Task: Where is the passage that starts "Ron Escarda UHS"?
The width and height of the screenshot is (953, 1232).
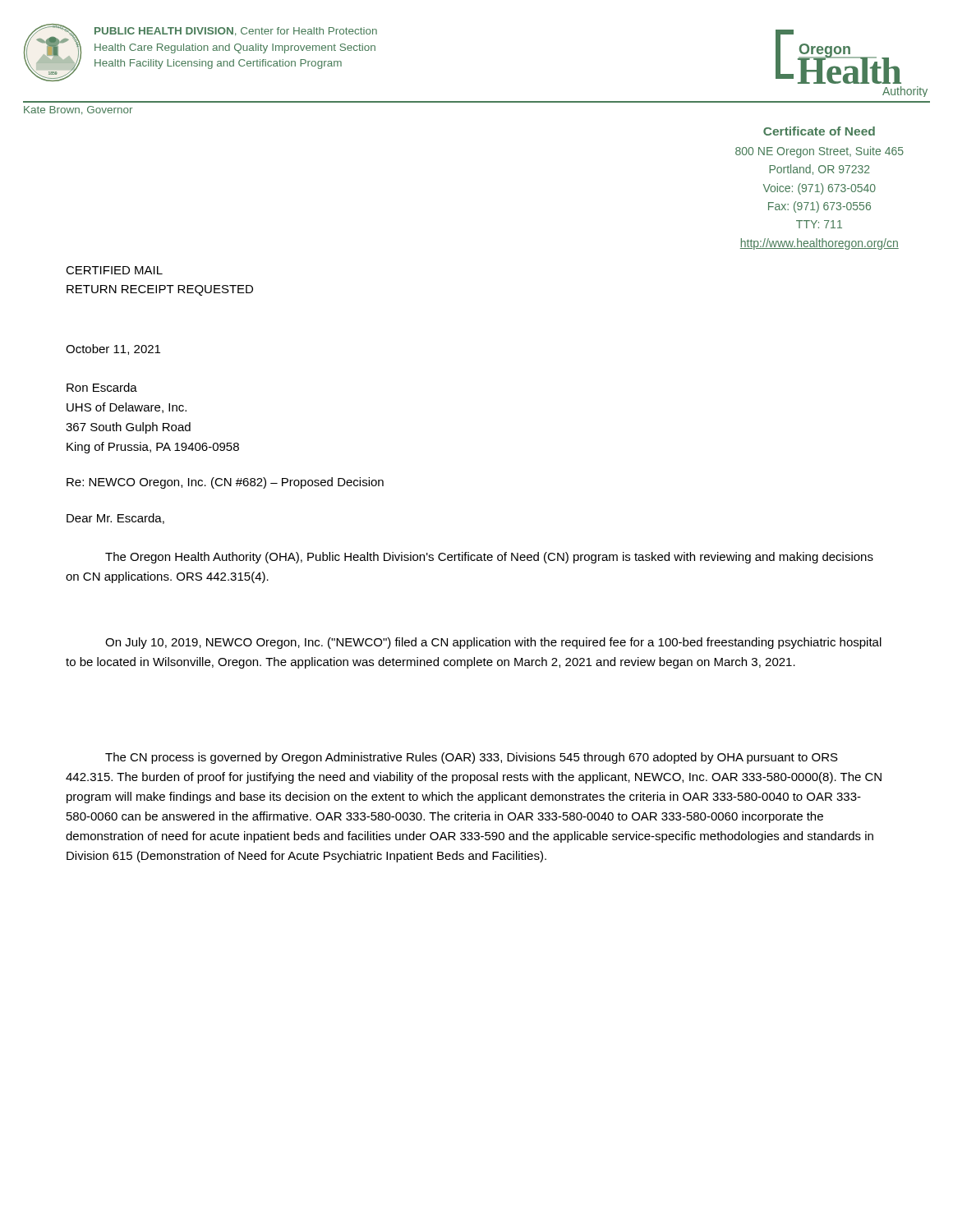Action: [x=153, y=417]
